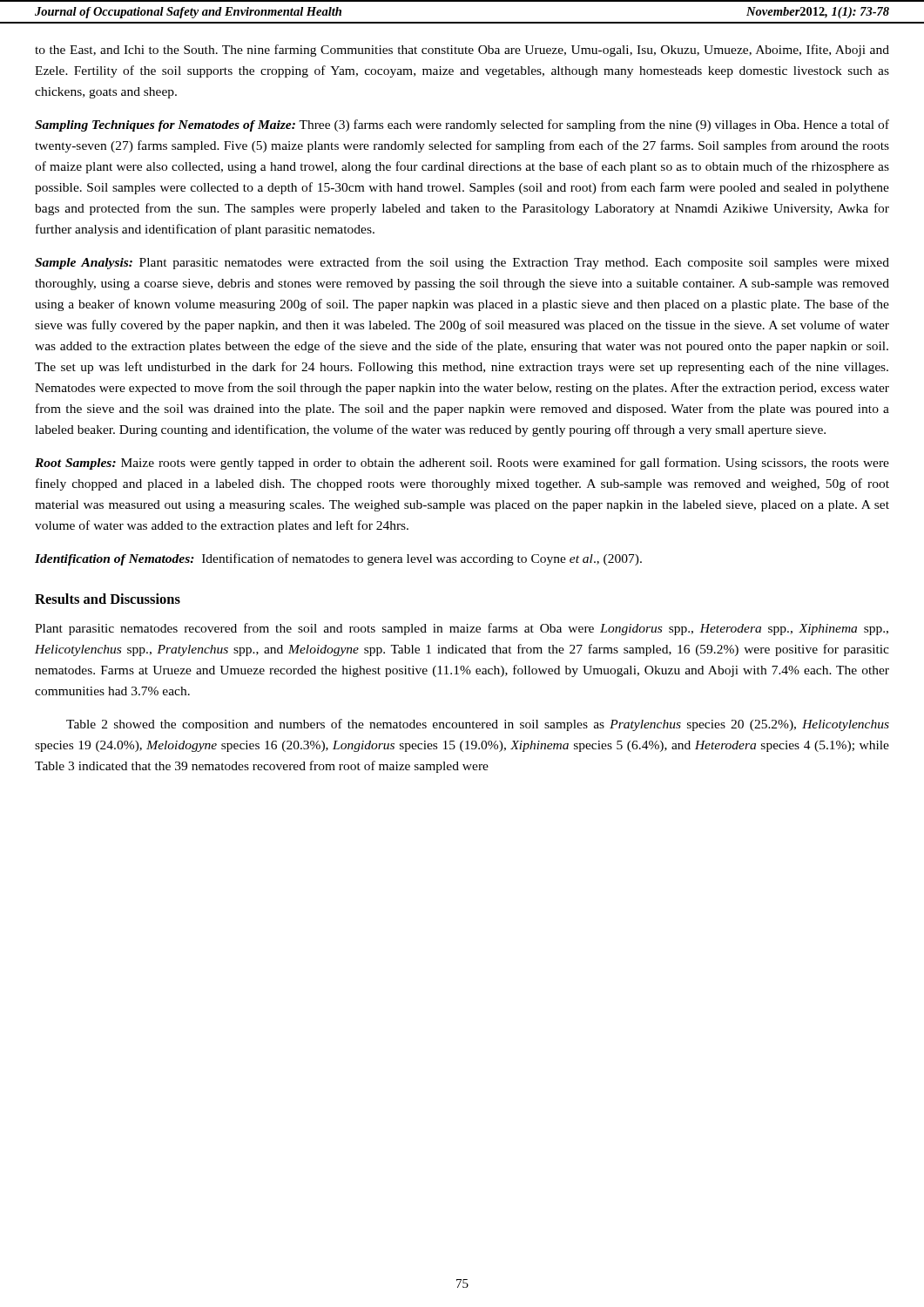The height and width of the screenshot is (1307, 924).
Task: Find the passage starting "Plant parasitic nematodes recovered from the"
Action: [462, 659]
